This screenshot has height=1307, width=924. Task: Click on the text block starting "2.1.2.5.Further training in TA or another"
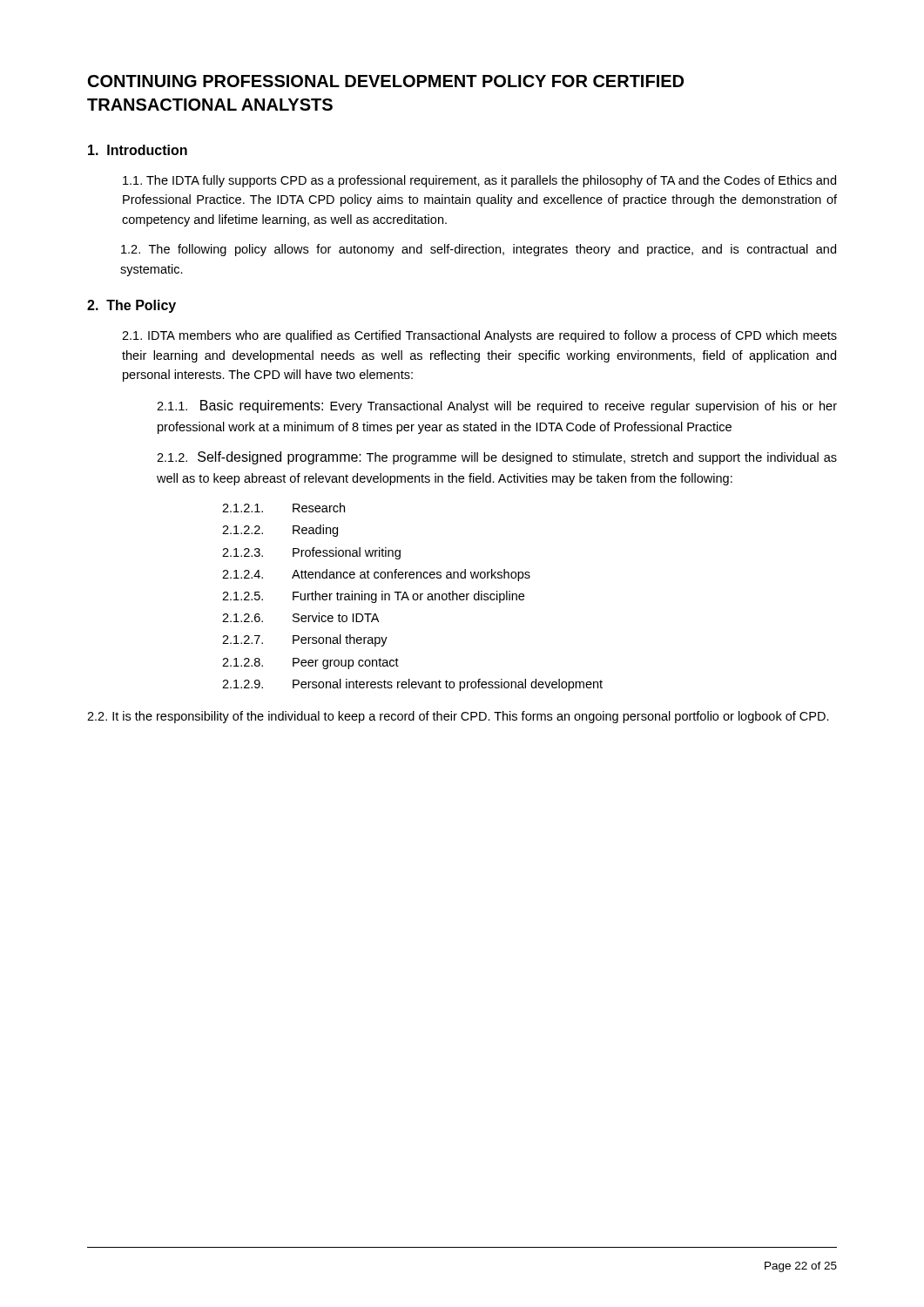529,597
